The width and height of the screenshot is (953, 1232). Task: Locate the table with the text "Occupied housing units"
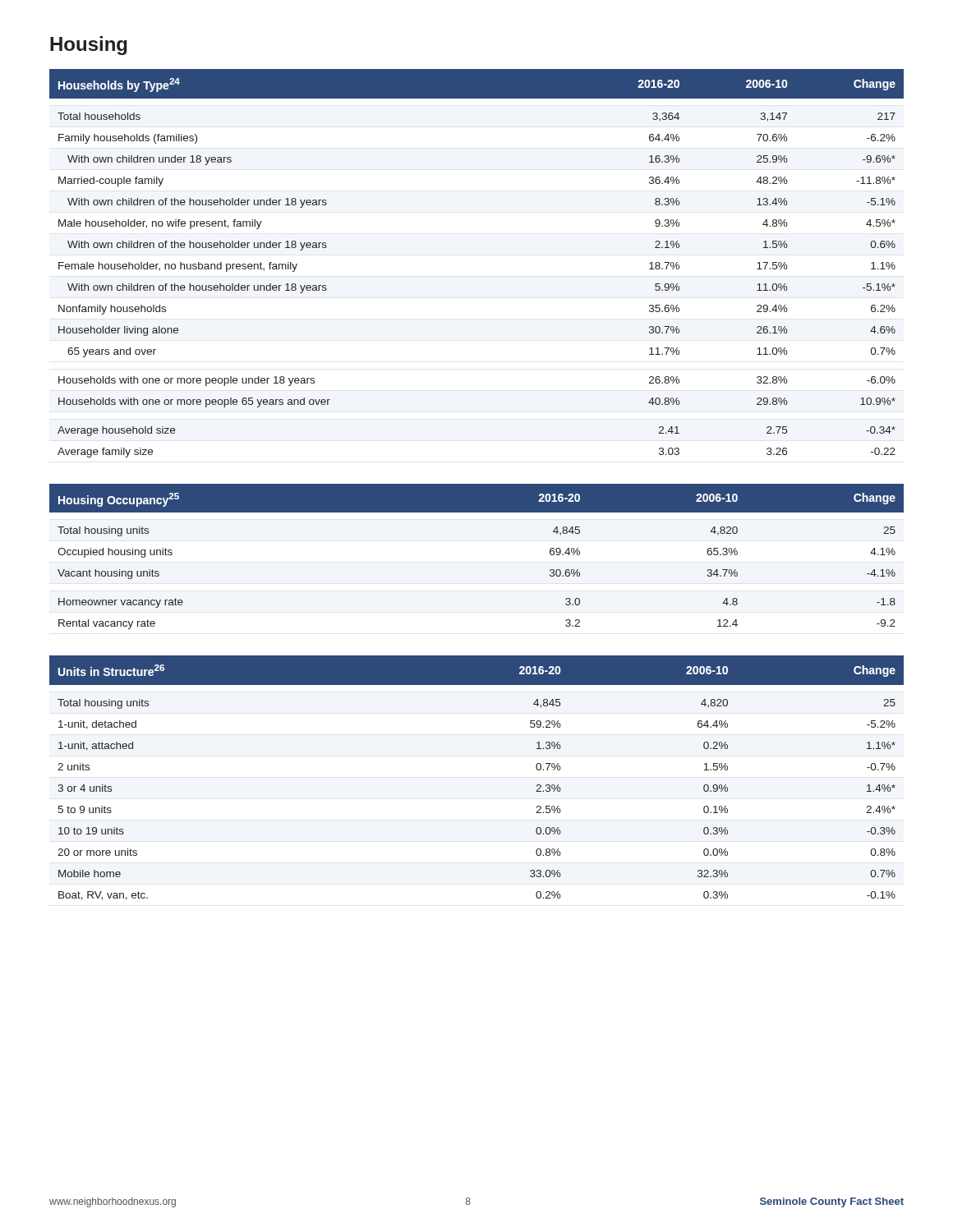pos(476,559)
